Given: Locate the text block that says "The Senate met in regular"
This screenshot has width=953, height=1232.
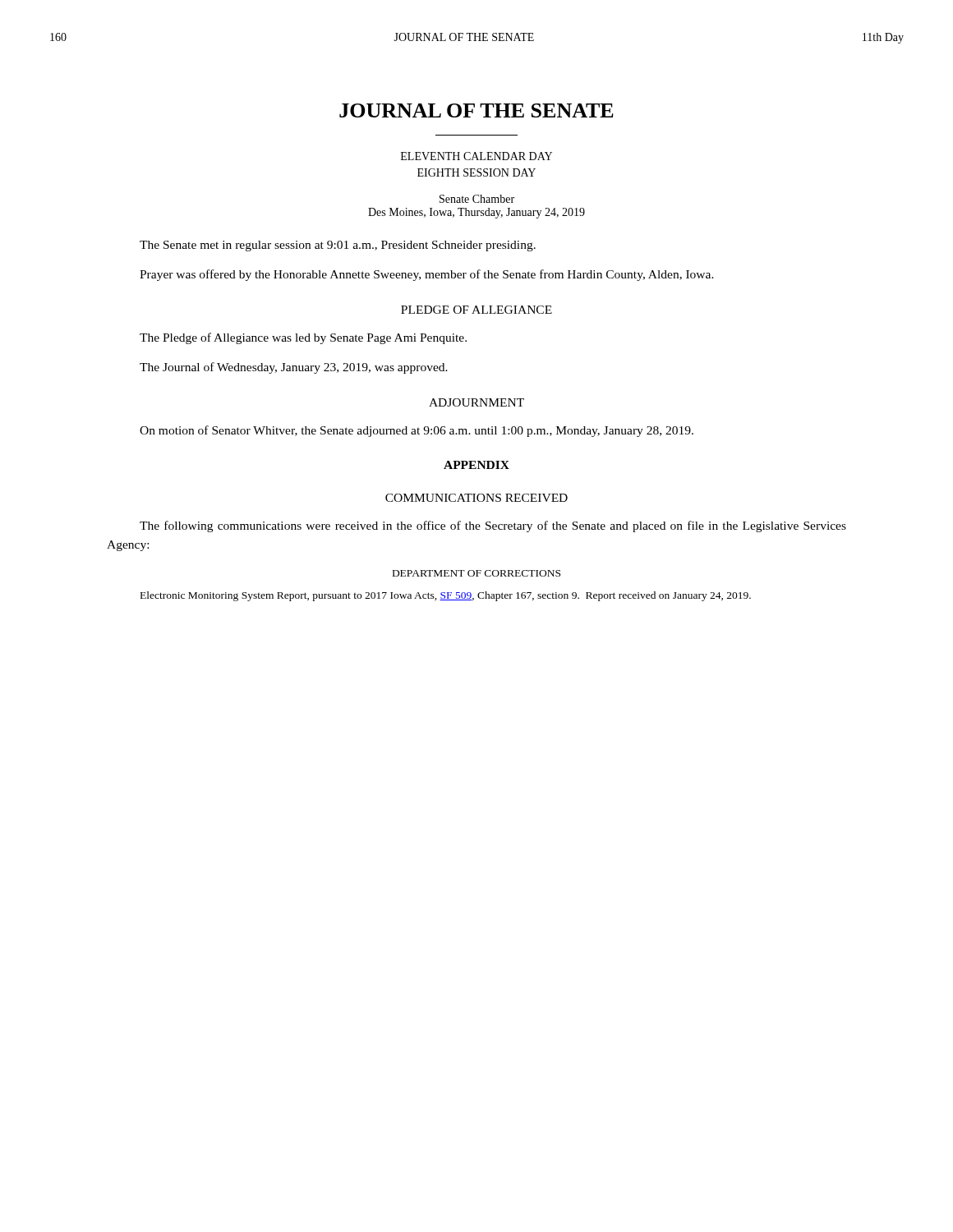Looking at the screenshot, I should pos(338,244).
